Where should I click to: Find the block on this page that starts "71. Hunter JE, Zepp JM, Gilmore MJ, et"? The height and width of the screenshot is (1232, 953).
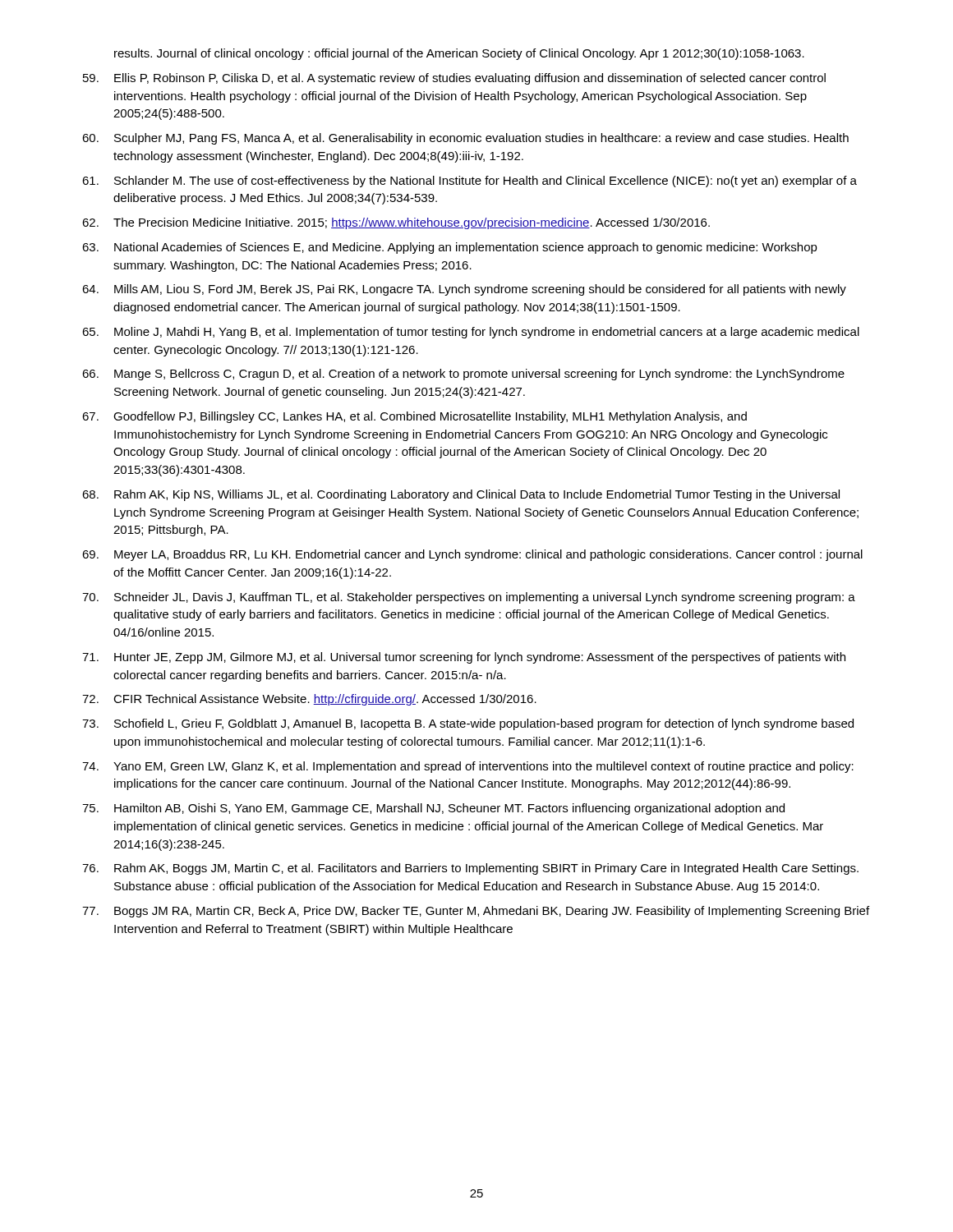click(x=476, y=666)
